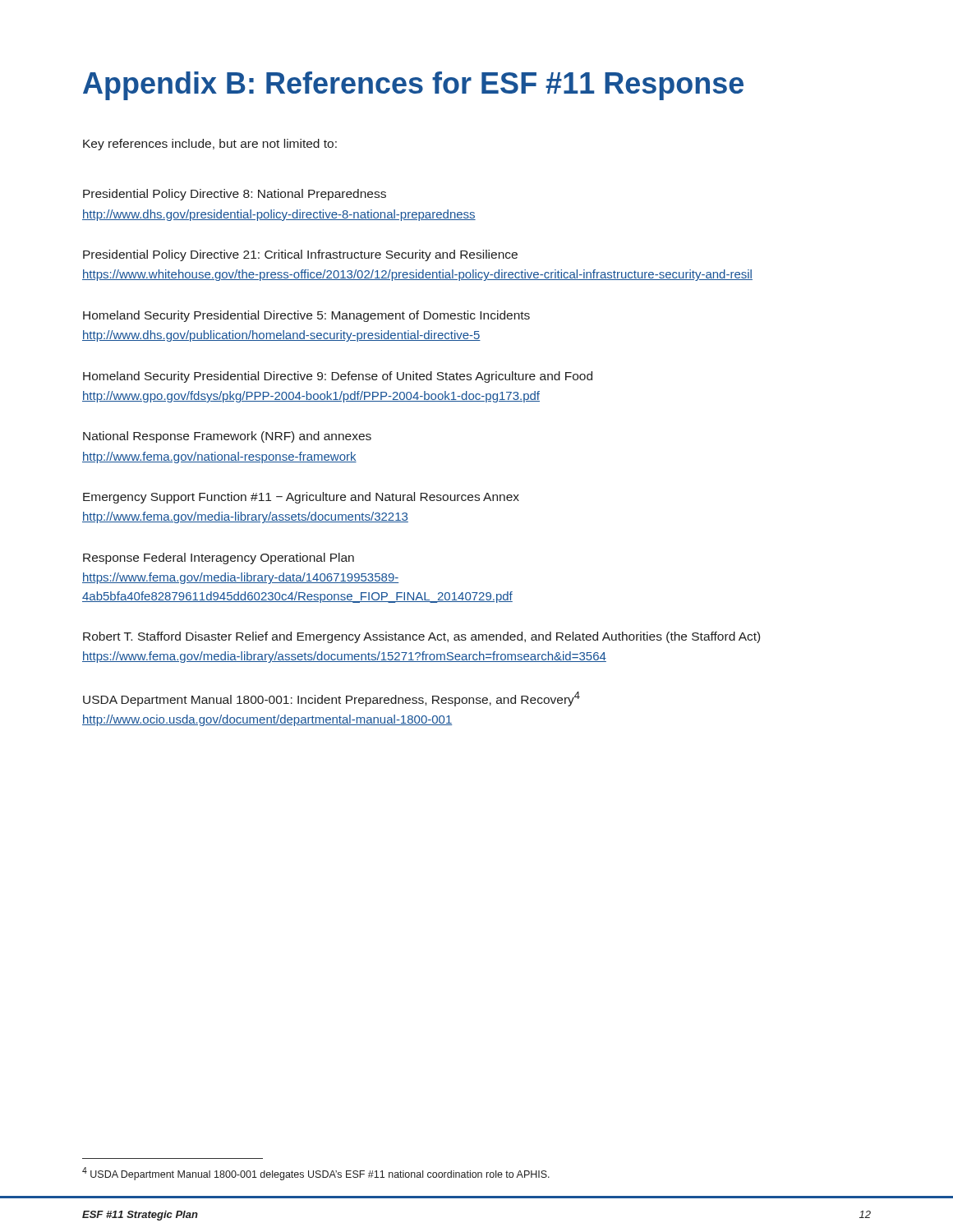This screenshot has width=953, height=1232.
Task: Locate the text starting "Response Federal Interagency Operational Plan https://www.fema.gov/media-library-data/1406719953589-4ab5bfa40fe82879611d945dd60230c4/Response_FIOP_FINAL_20140729.pdf"
Action: (219, 559)
